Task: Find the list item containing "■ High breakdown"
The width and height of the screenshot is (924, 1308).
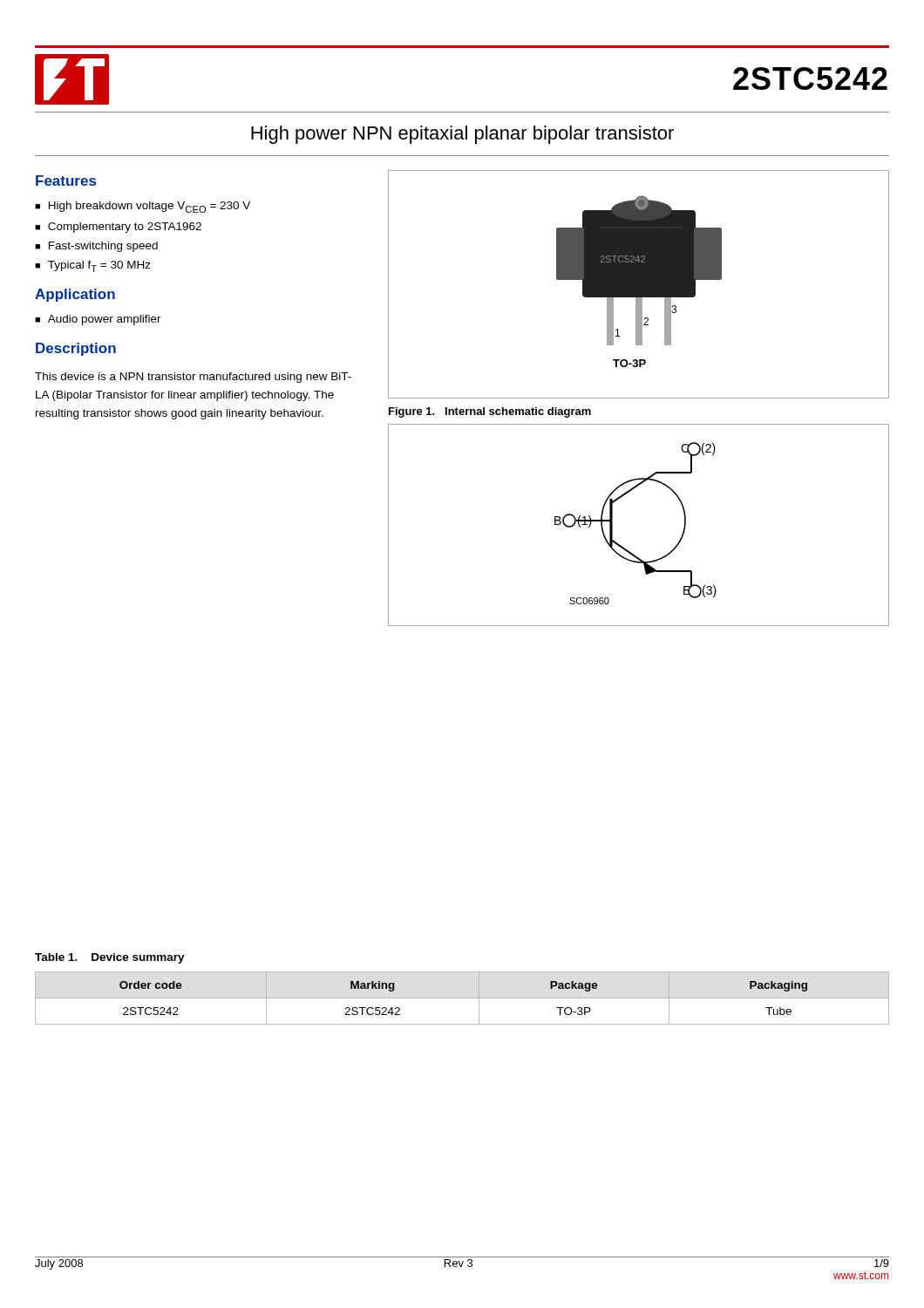Action: 143,207
